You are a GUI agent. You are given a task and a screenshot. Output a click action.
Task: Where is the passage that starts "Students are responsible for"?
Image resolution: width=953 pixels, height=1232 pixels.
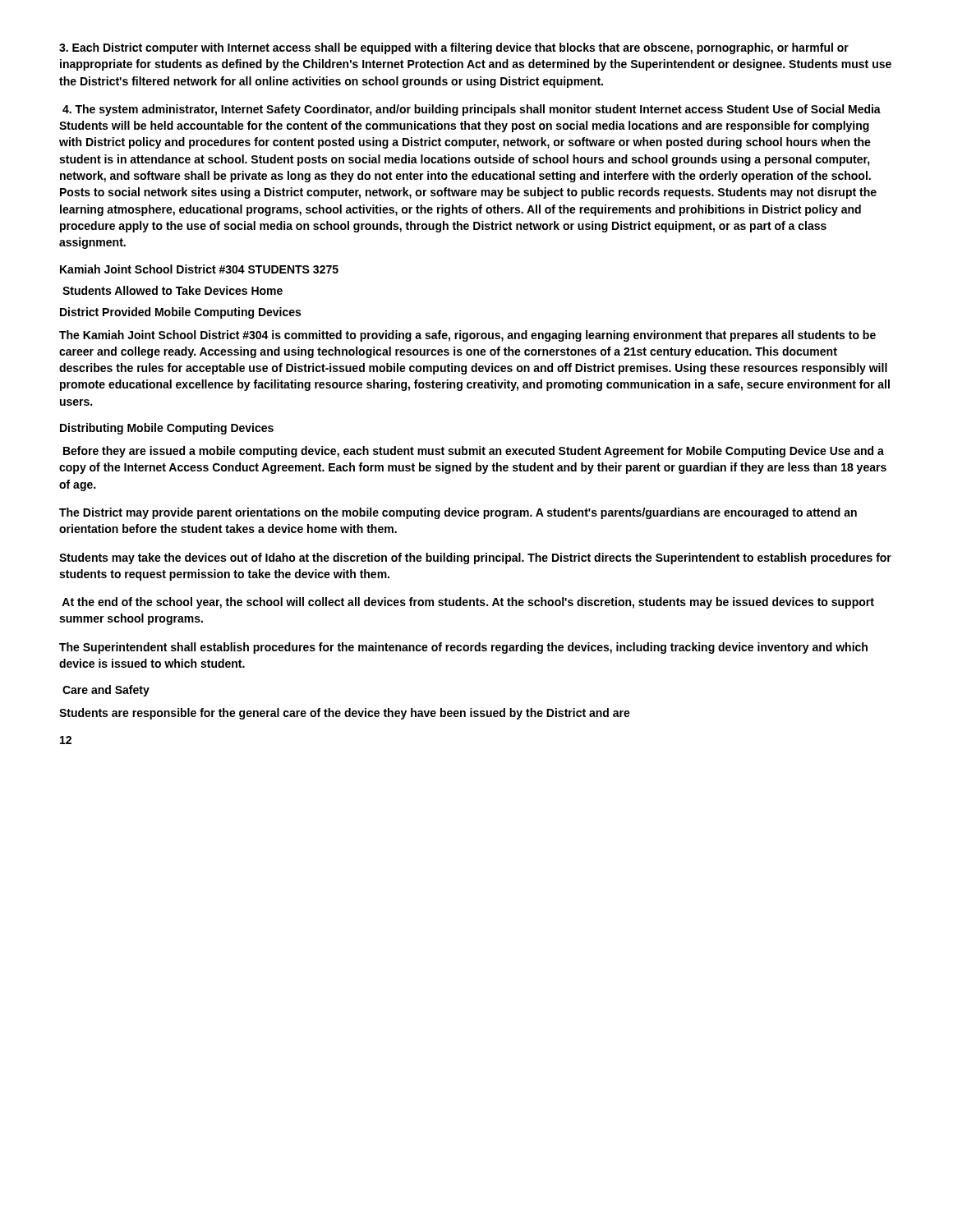pyautogui.click(x=345, y=713)
